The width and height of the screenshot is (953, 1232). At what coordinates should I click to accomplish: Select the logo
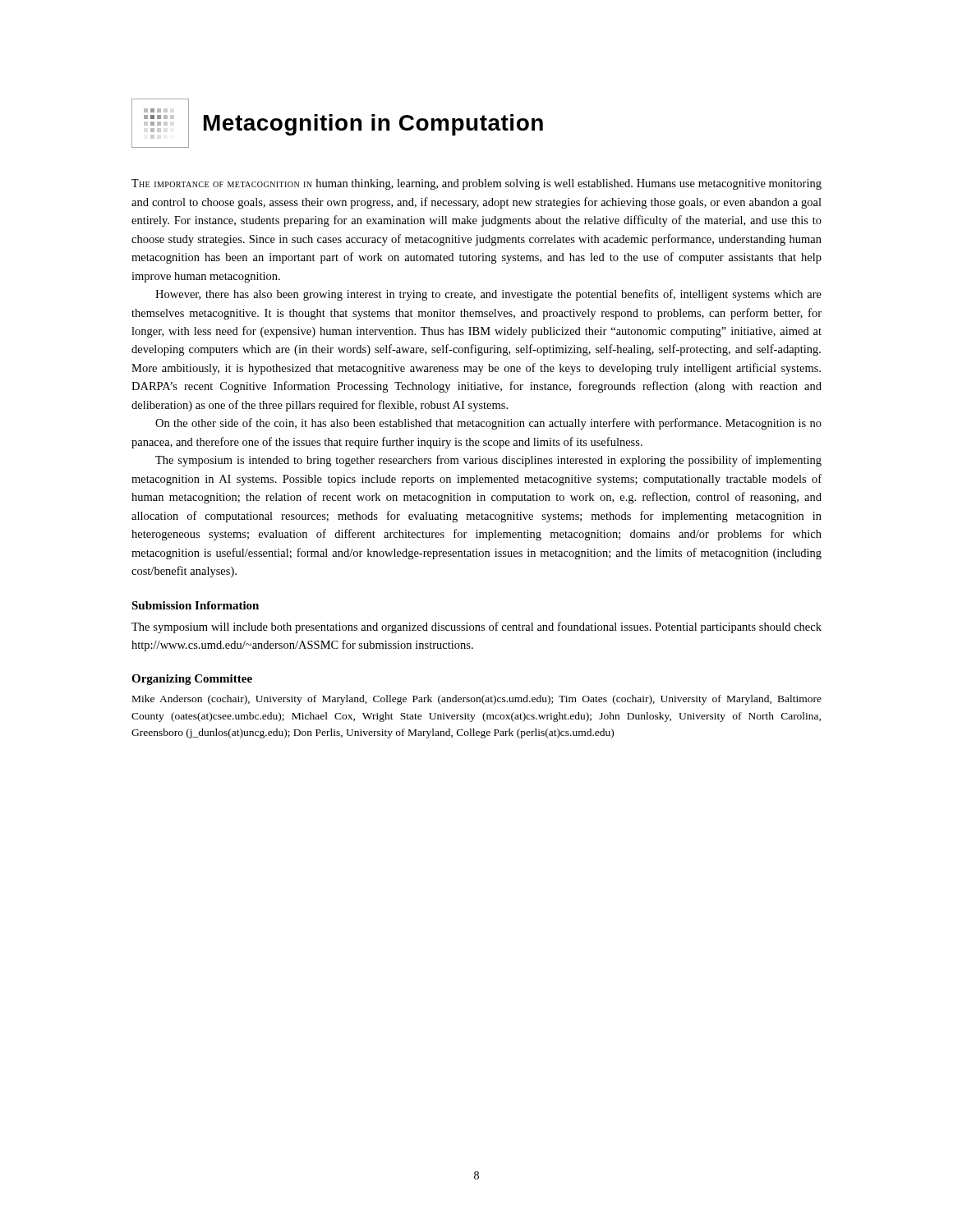coord(160,123)
